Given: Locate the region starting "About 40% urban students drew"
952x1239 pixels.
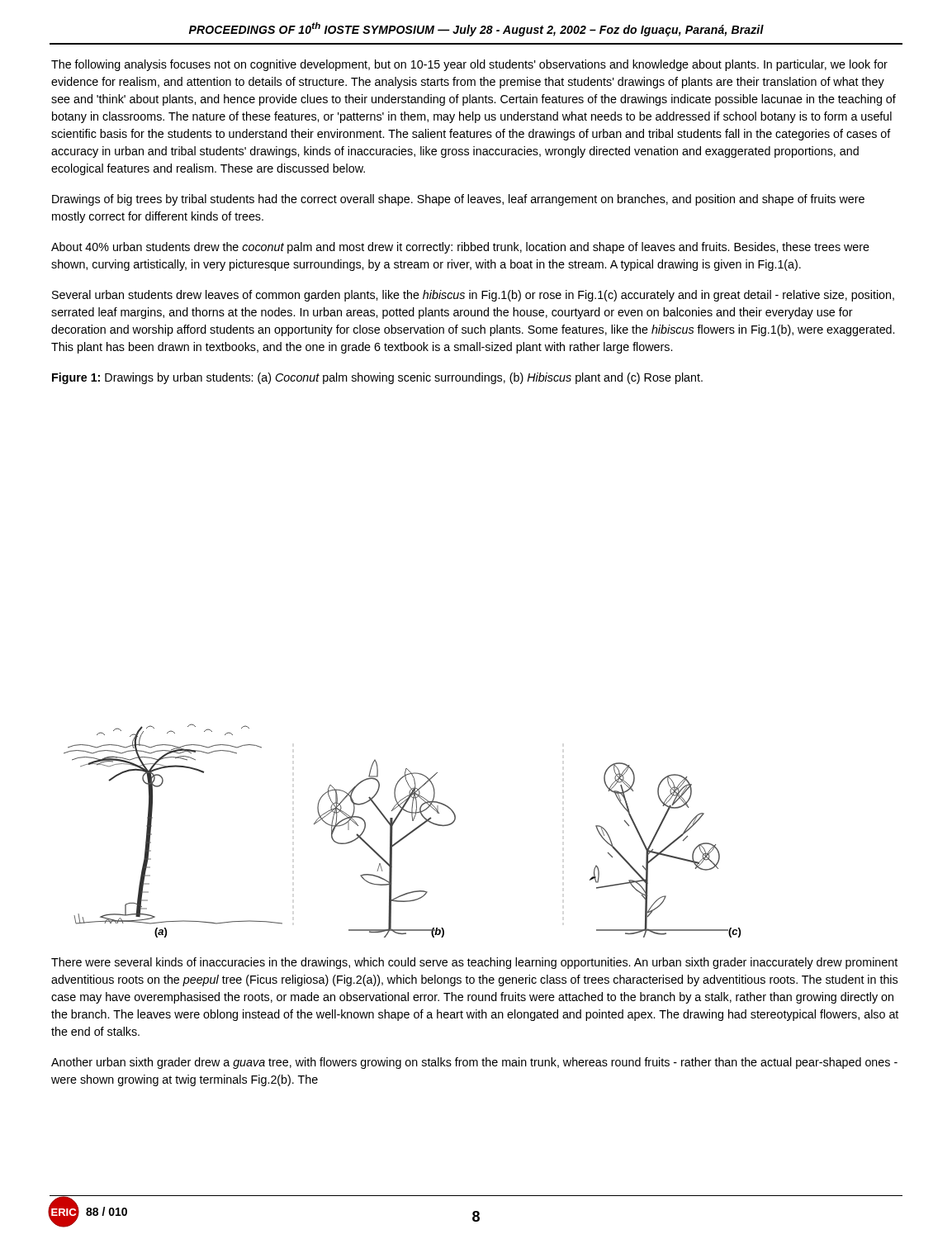Looking at the screenshot, I should click(x=460, y=256).
